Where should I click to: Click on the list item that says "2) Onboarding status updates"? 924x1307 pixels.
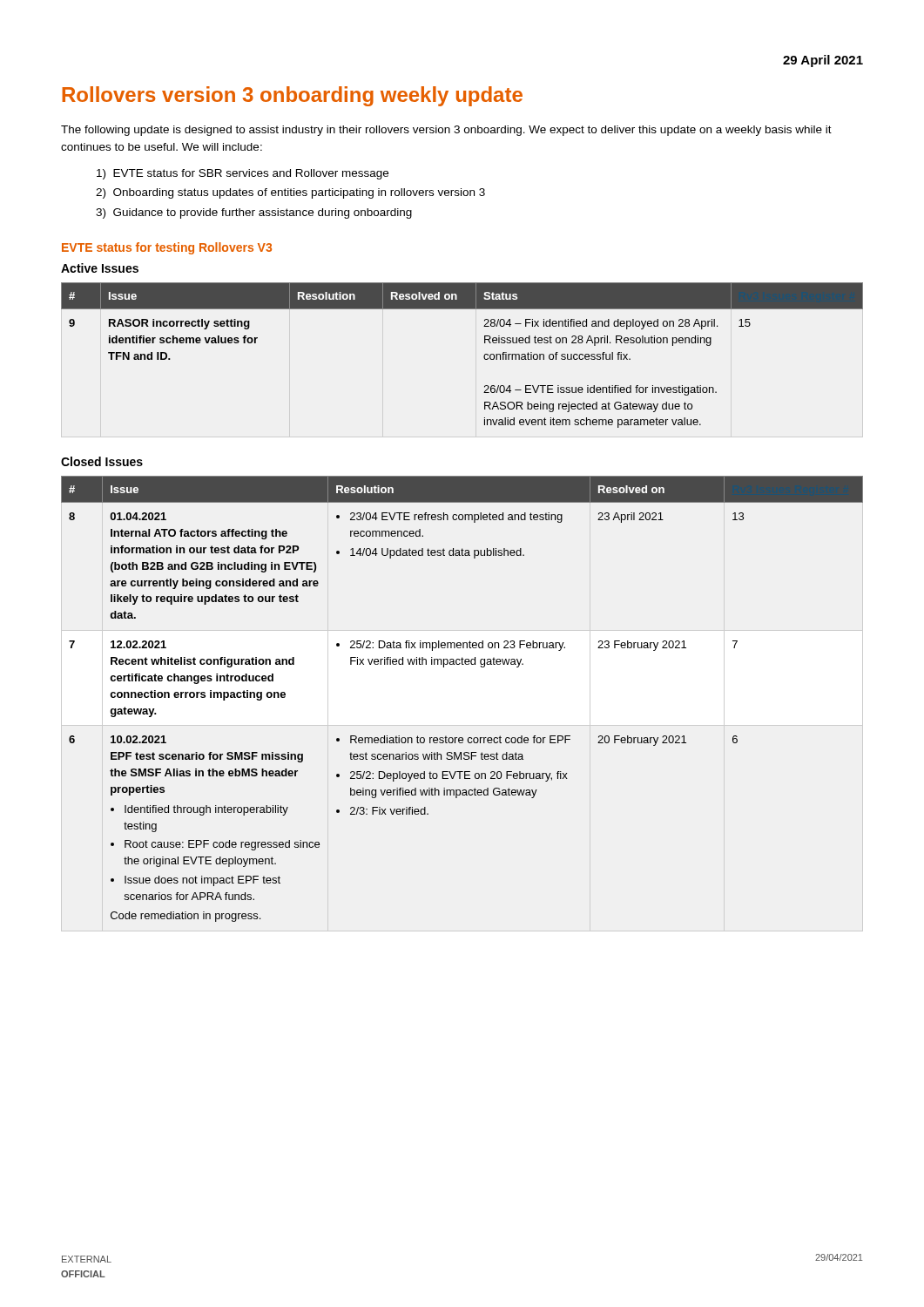point(291,193)
